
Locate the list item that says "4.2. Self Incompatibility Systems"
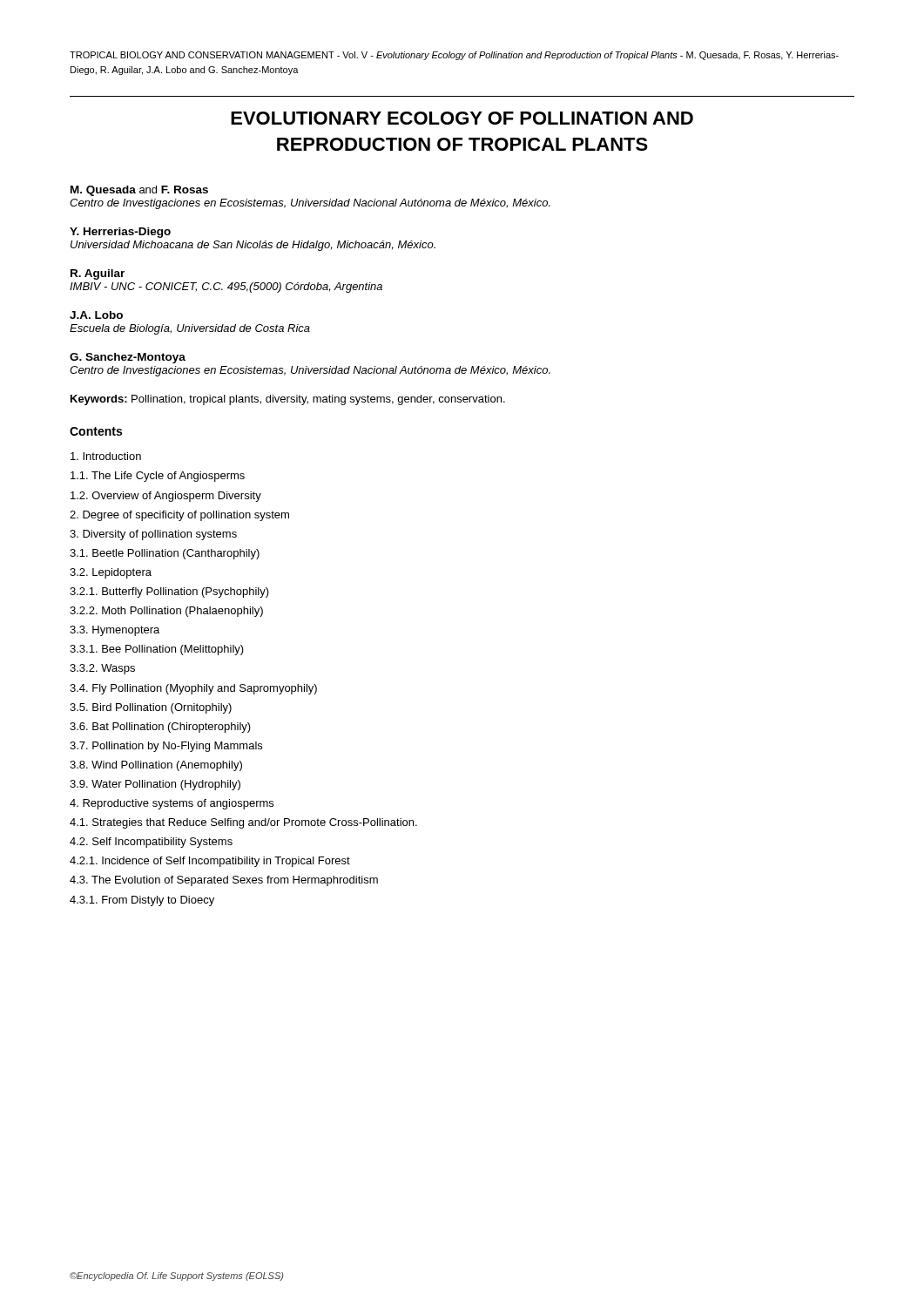pos(151,841)
